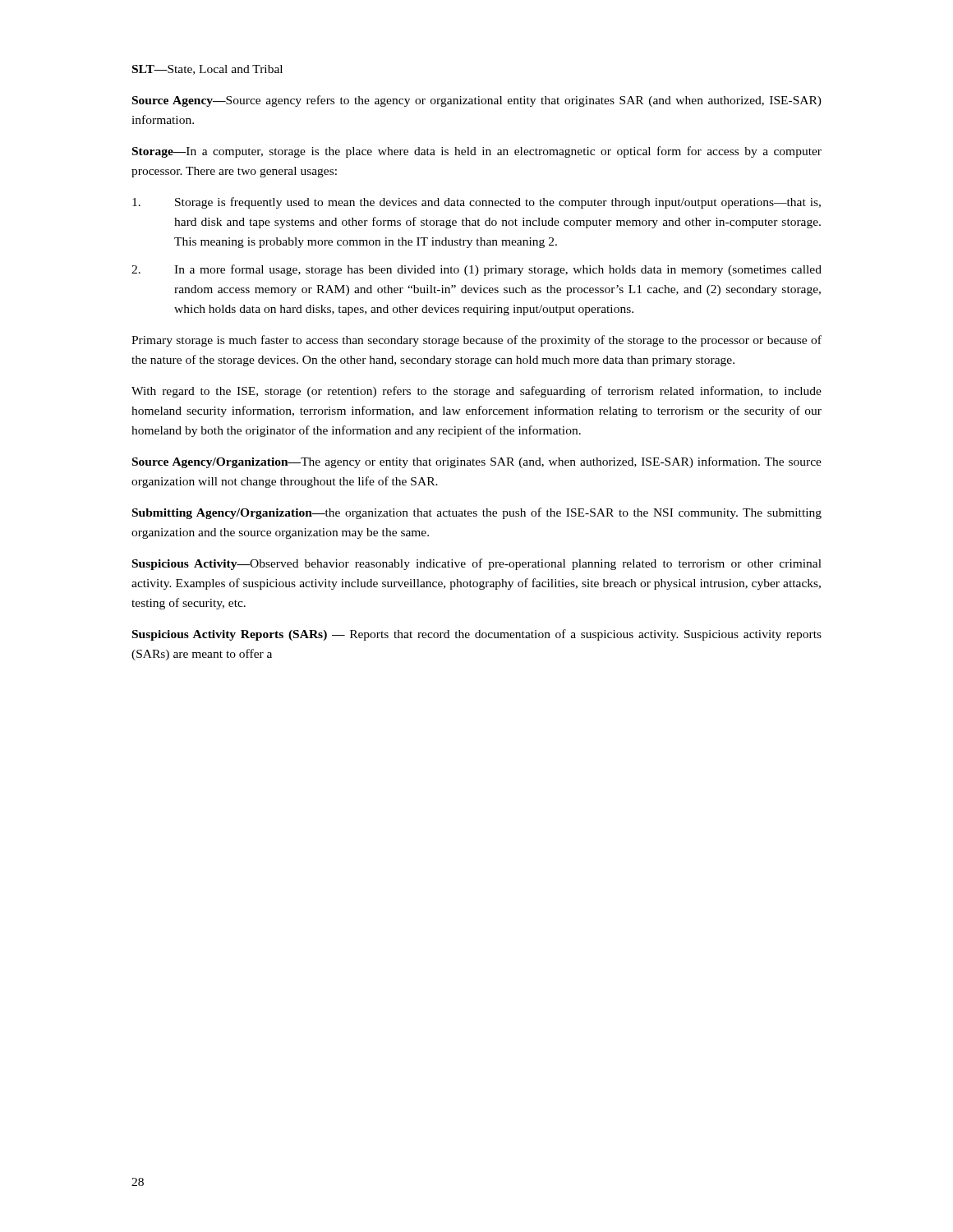This screenshot has height=1232, width=953.
Task: Click the passage that begins "2. In a more formal usage, storage has"
Action: tap(476, 289)
